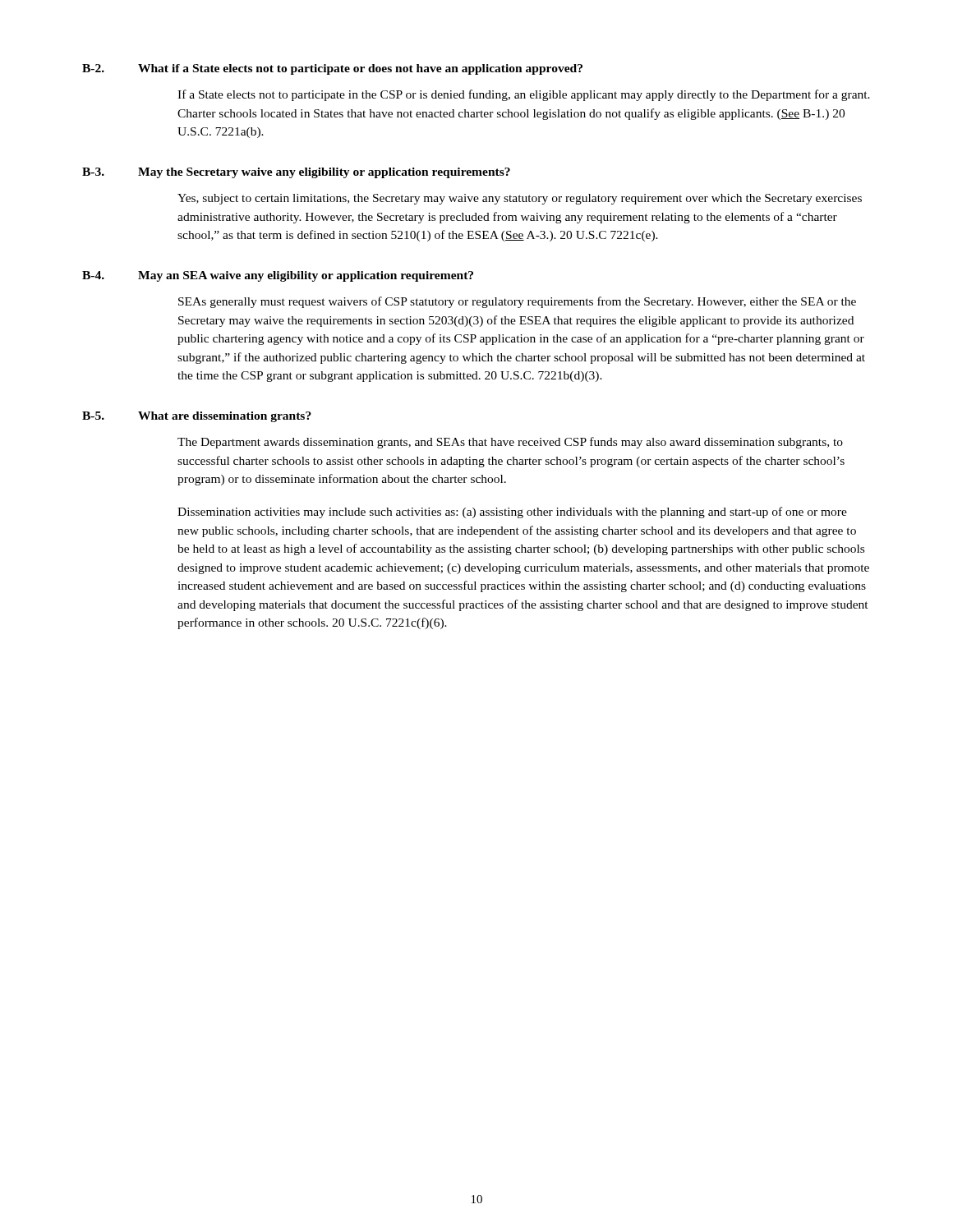Locate the section header that opens with "B-3. May the Secretary waive"
The image size is (953, 1232).
pos(296,172)
